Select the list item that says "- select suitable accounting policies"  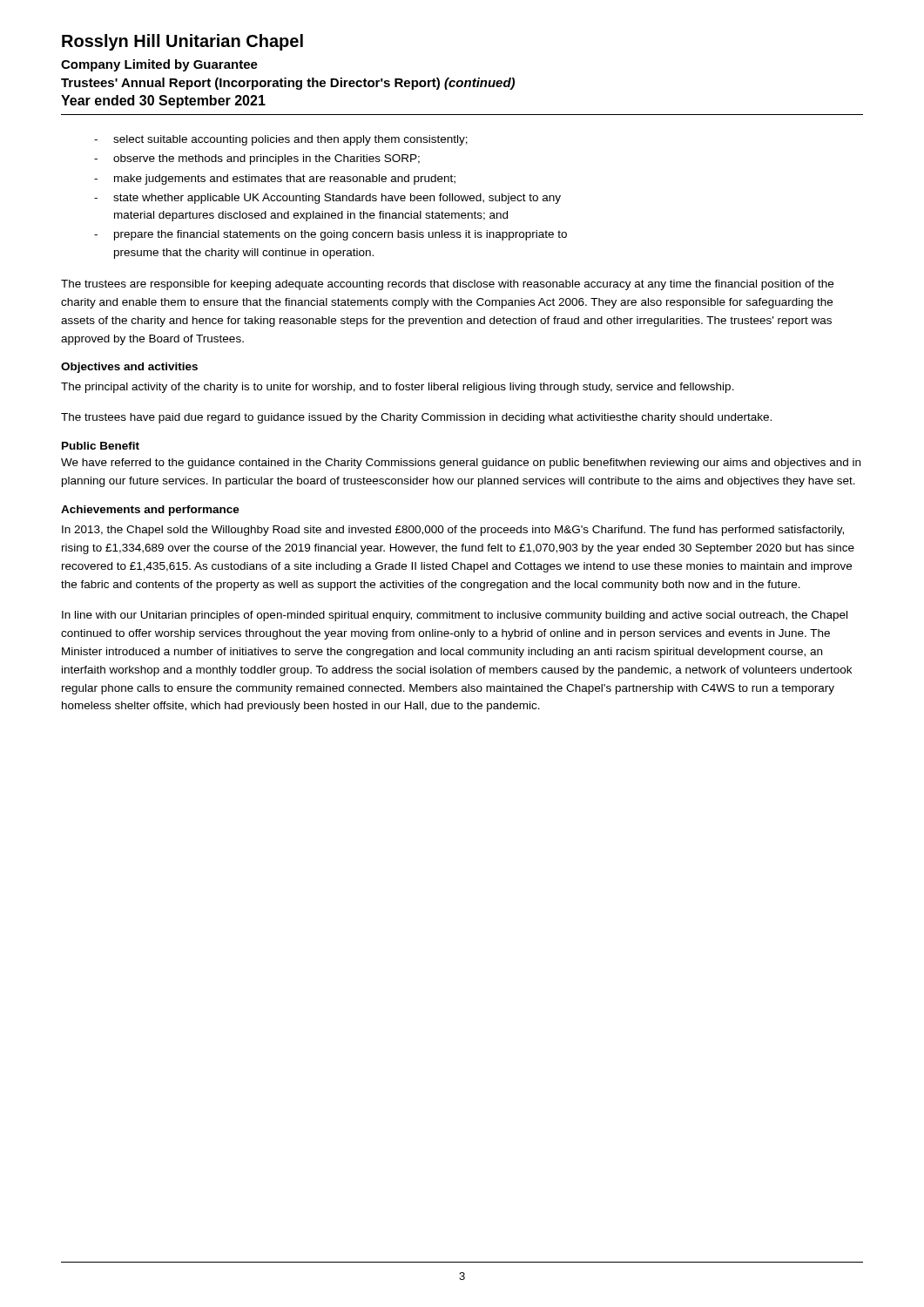pyautogui.click(x=281, y=140)
